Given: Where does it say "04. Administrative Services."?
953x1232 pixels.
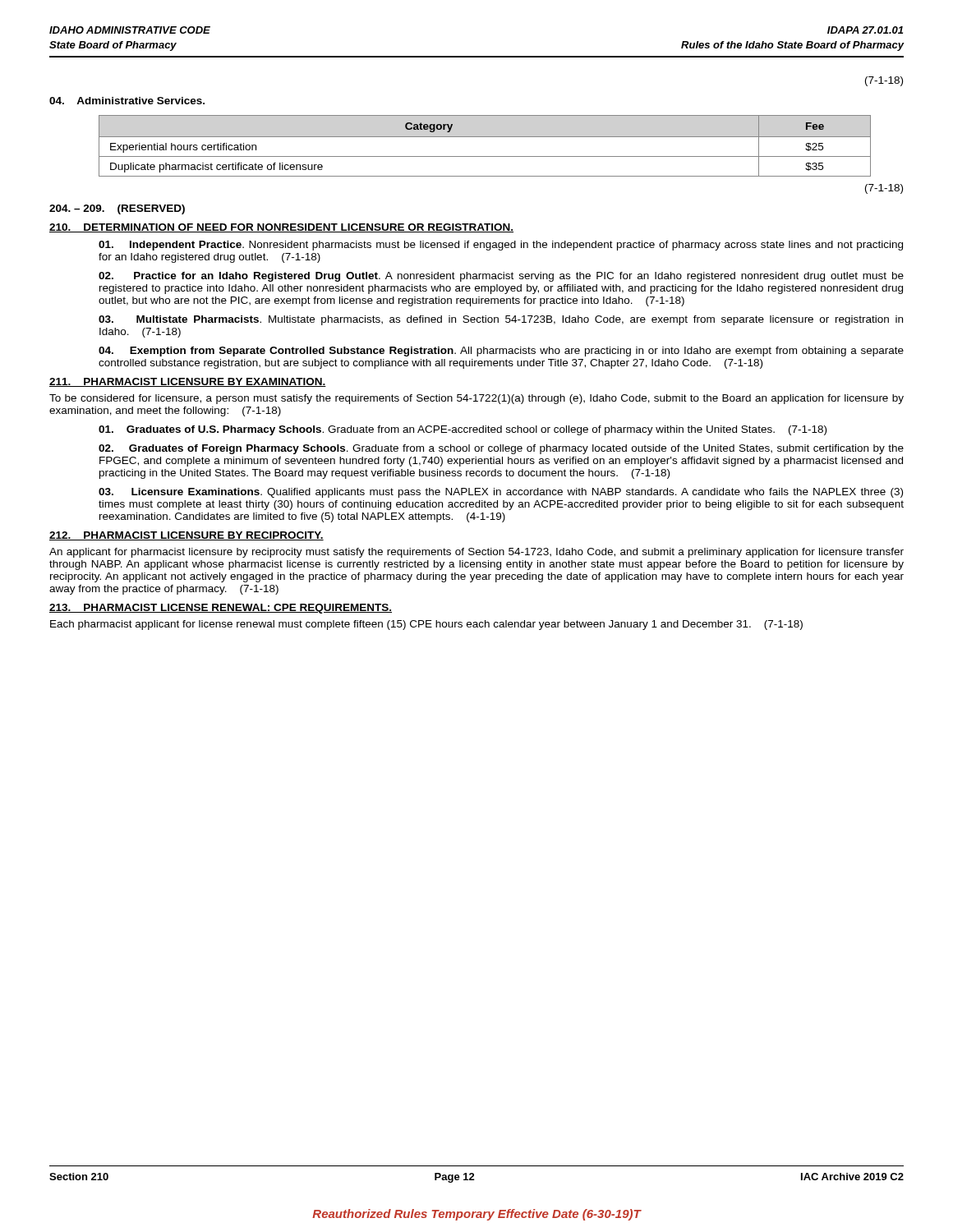Looking at the screenshot, I should pyautogui.click(x=127, y=101).
